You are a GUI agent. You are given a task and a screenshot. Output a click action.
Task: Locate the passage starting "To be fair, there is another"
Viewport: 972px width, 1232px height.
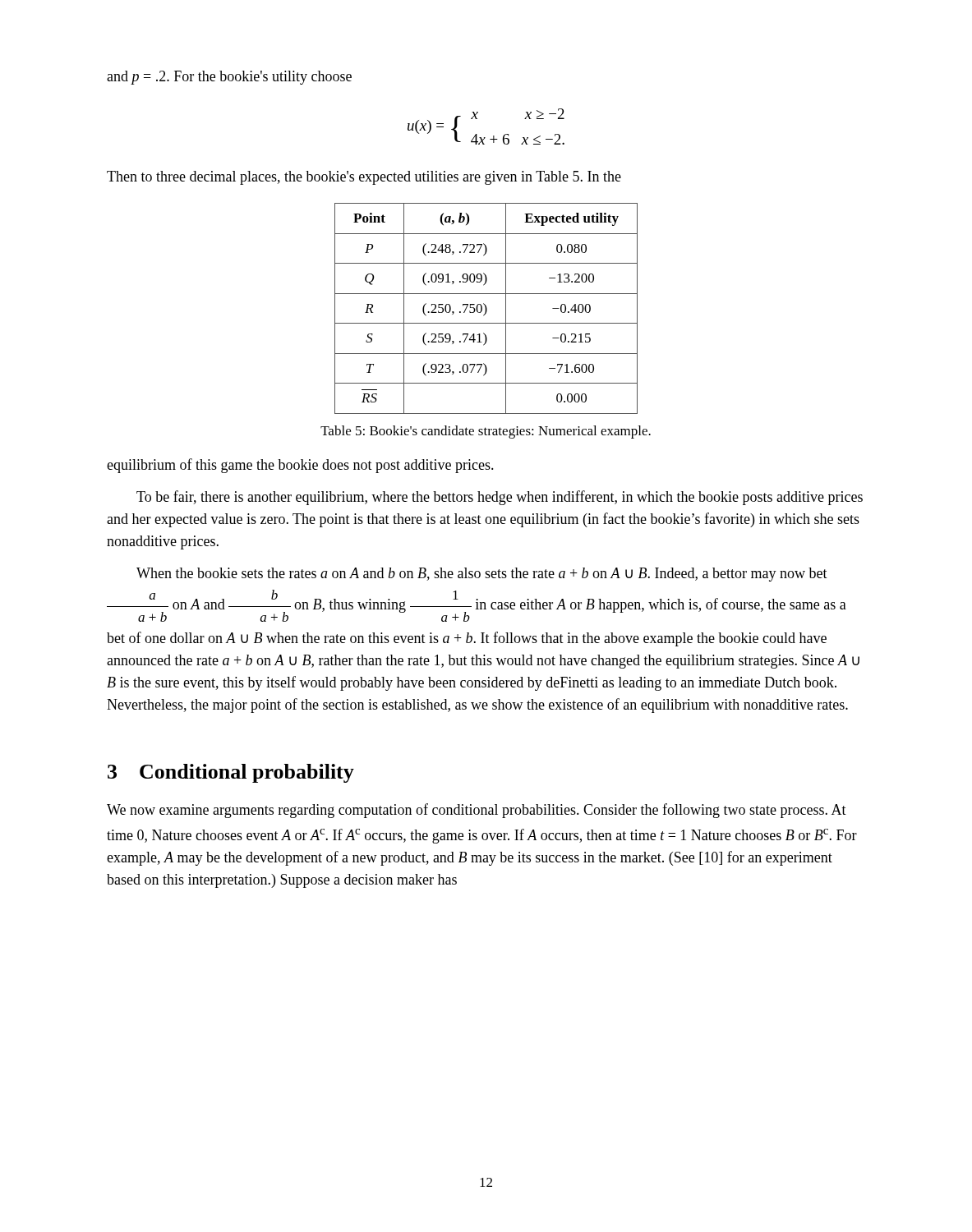click(486, 520)
